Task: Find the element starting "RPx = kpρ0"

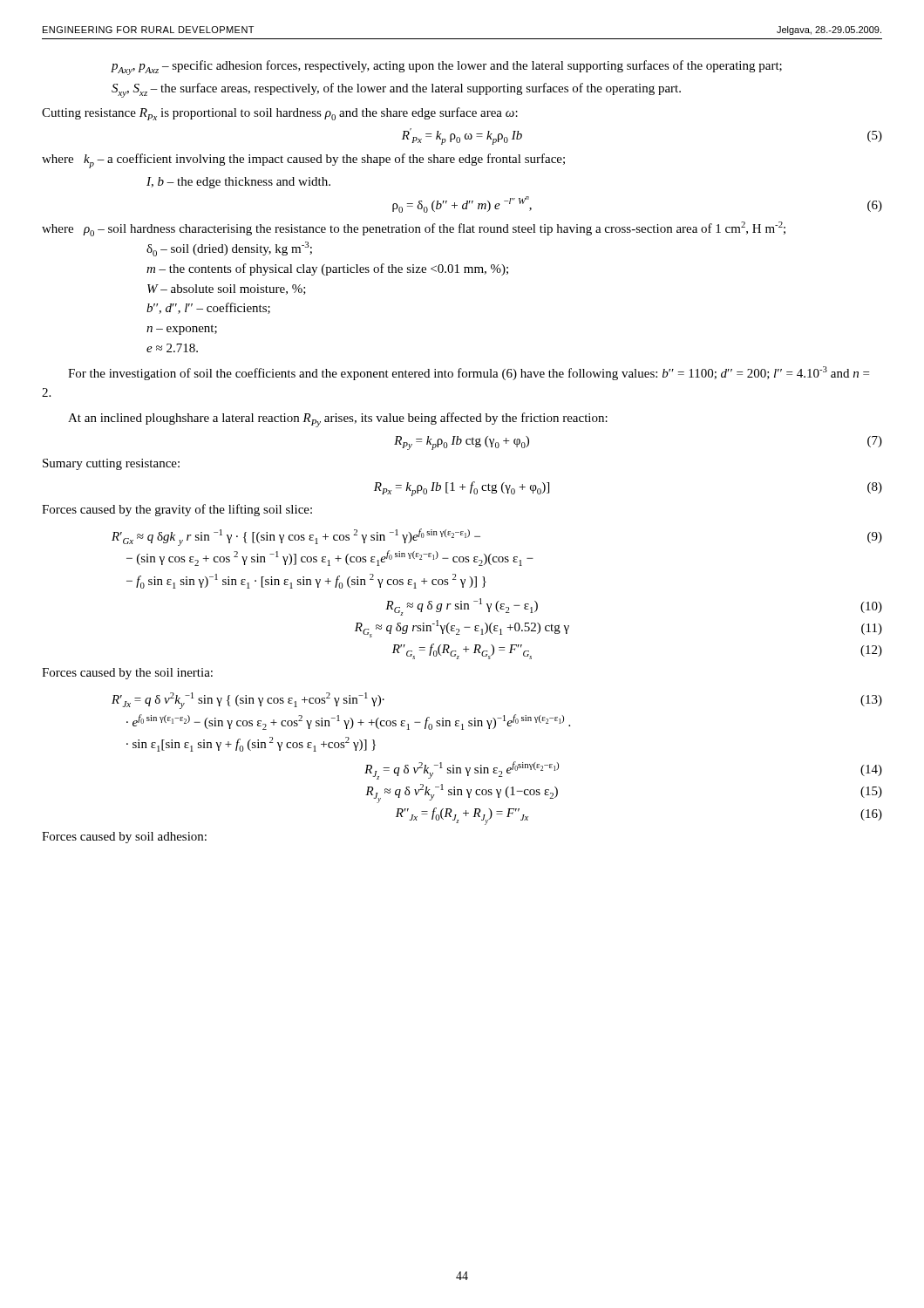Action: [x=462, y=488]
